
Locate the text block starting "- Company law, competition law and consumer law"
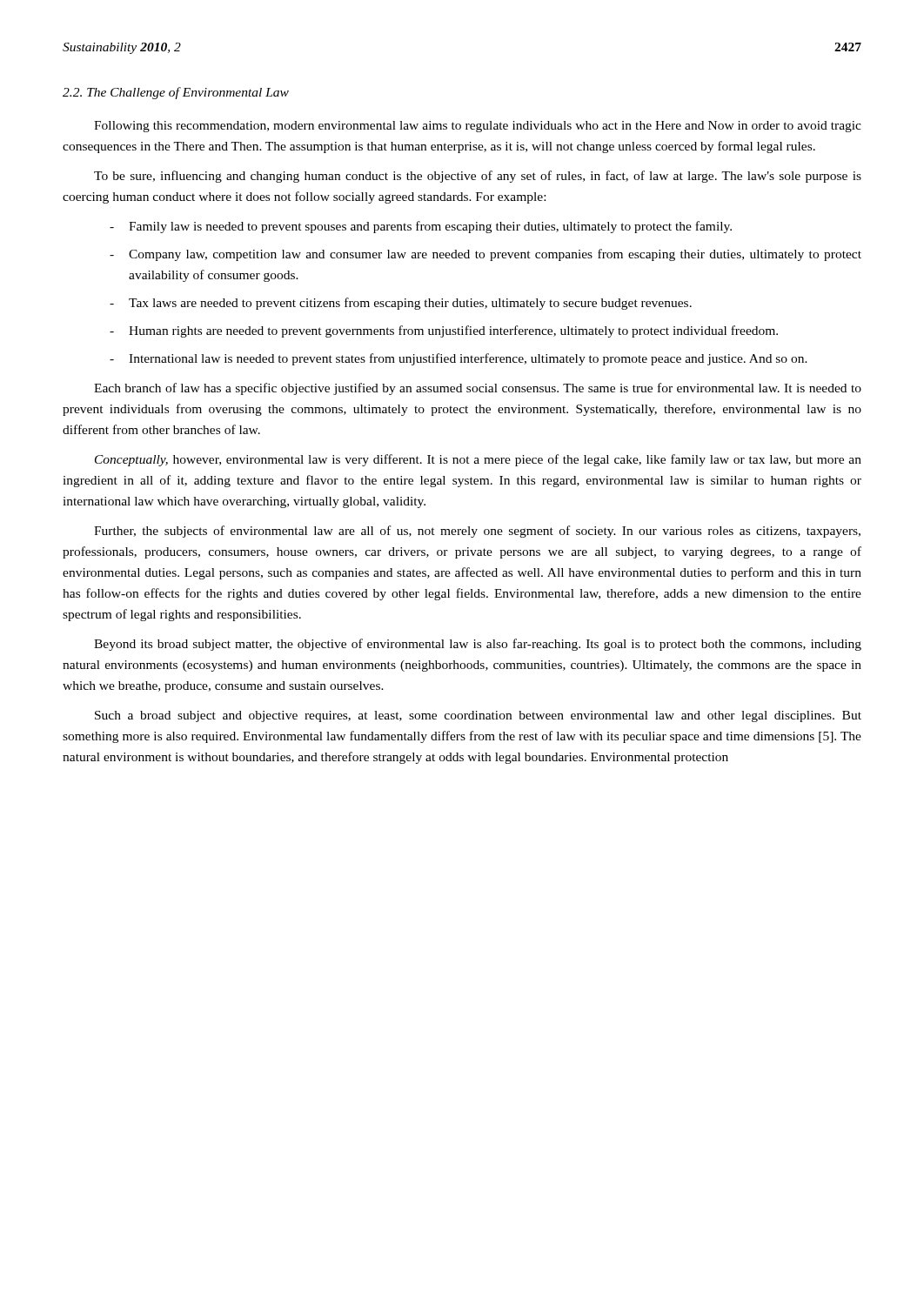[485, 265]
